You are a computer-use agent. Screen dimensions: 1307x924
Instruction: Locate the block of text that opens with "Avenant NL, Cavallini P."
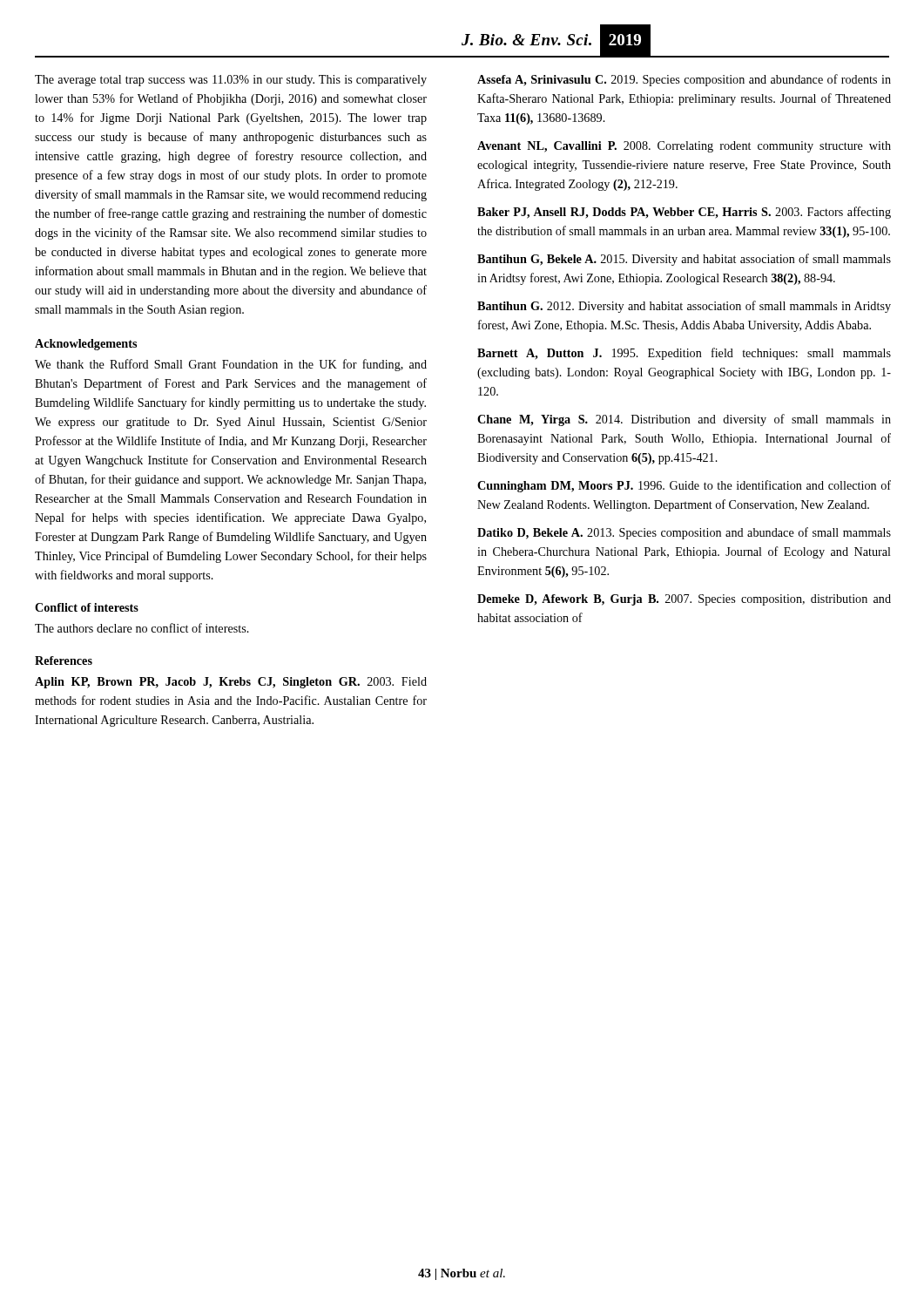tap(684, 165)
